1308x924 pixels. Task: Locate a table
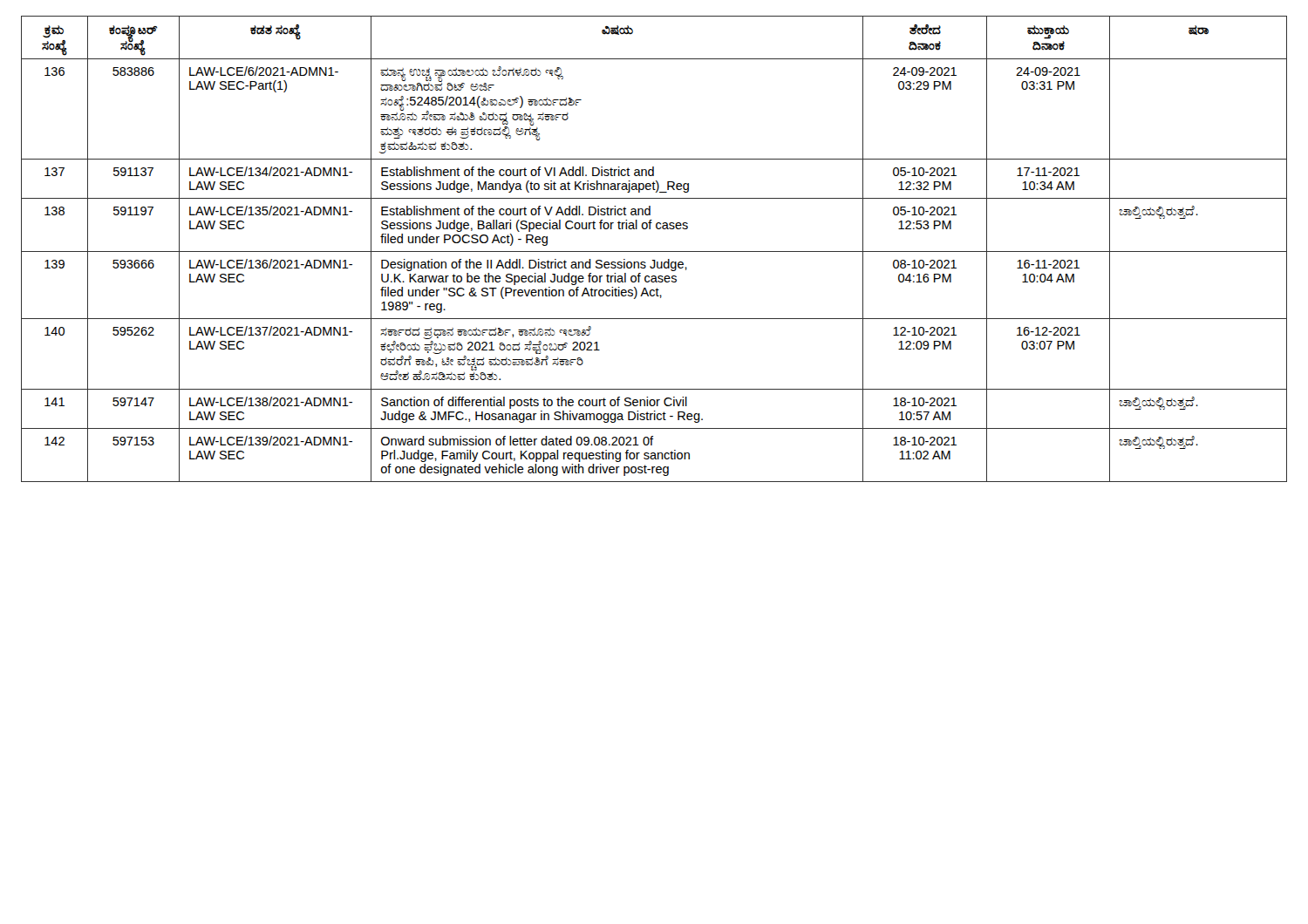(654, 249)
